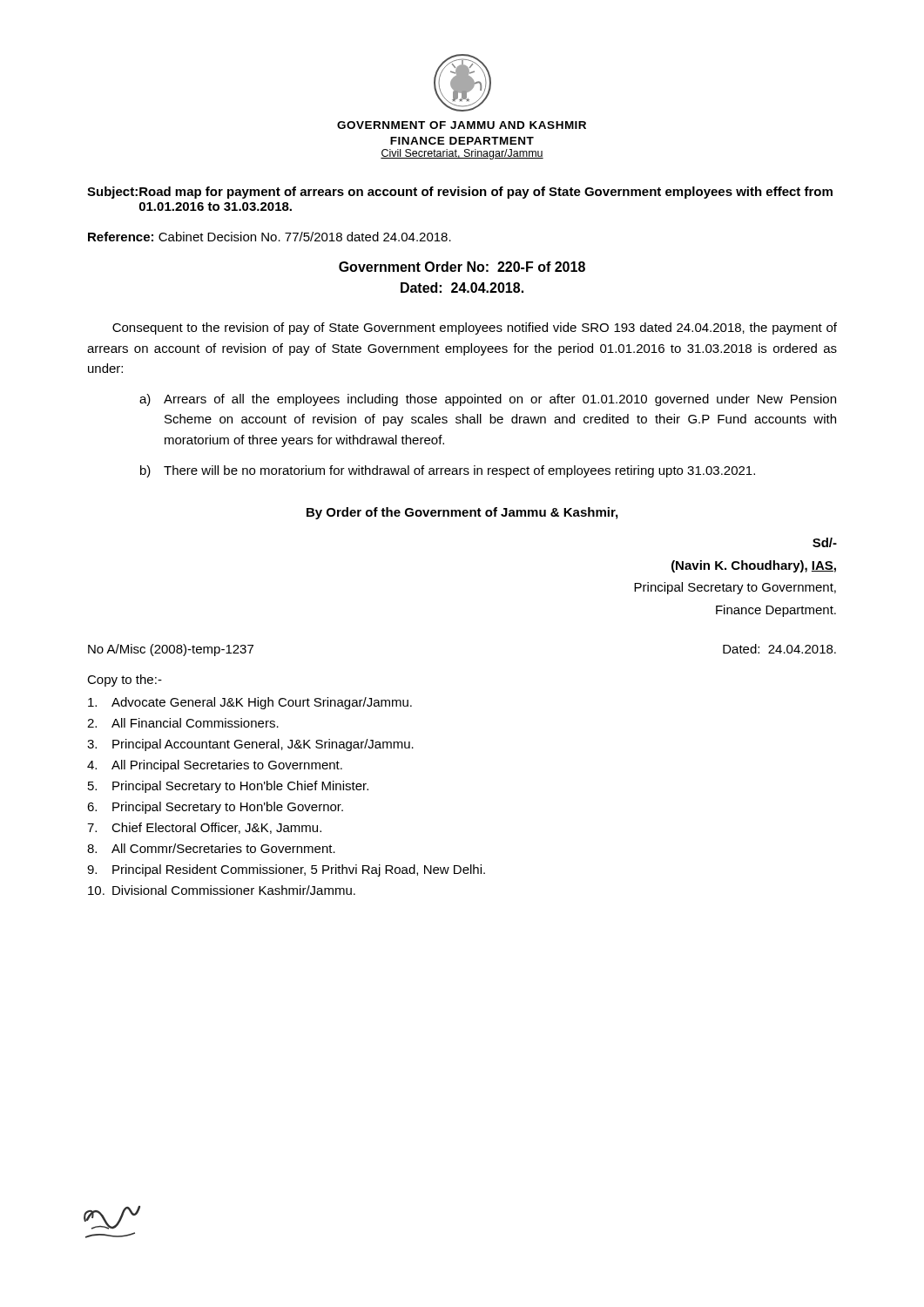Viewport: 924px width, 1307px height.
Task: Click on the block starting "Advocate General J&K"
Action: (x=250, y=703)
